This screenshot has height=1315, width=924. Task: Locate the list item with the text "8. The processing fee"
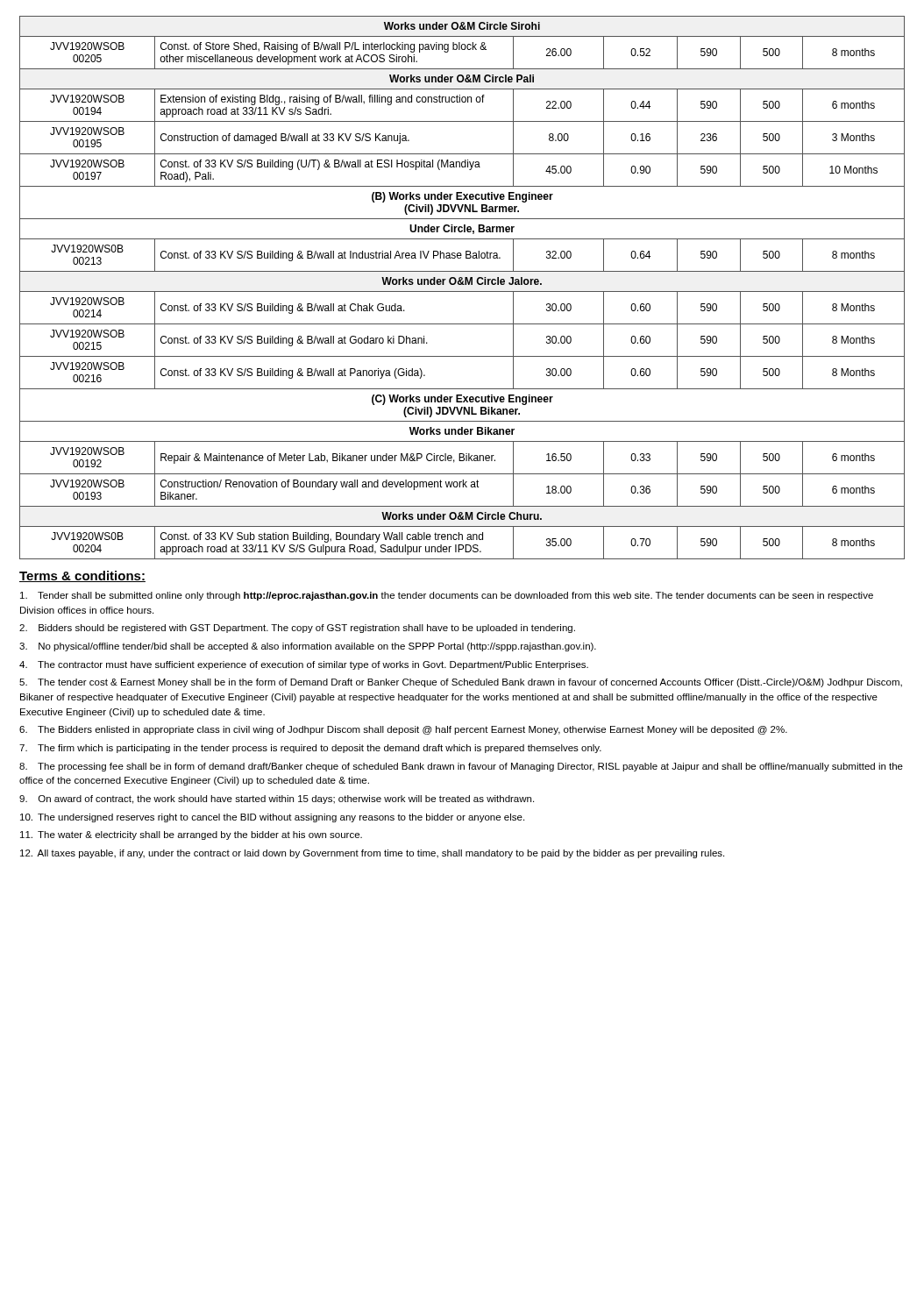(461, 772)
